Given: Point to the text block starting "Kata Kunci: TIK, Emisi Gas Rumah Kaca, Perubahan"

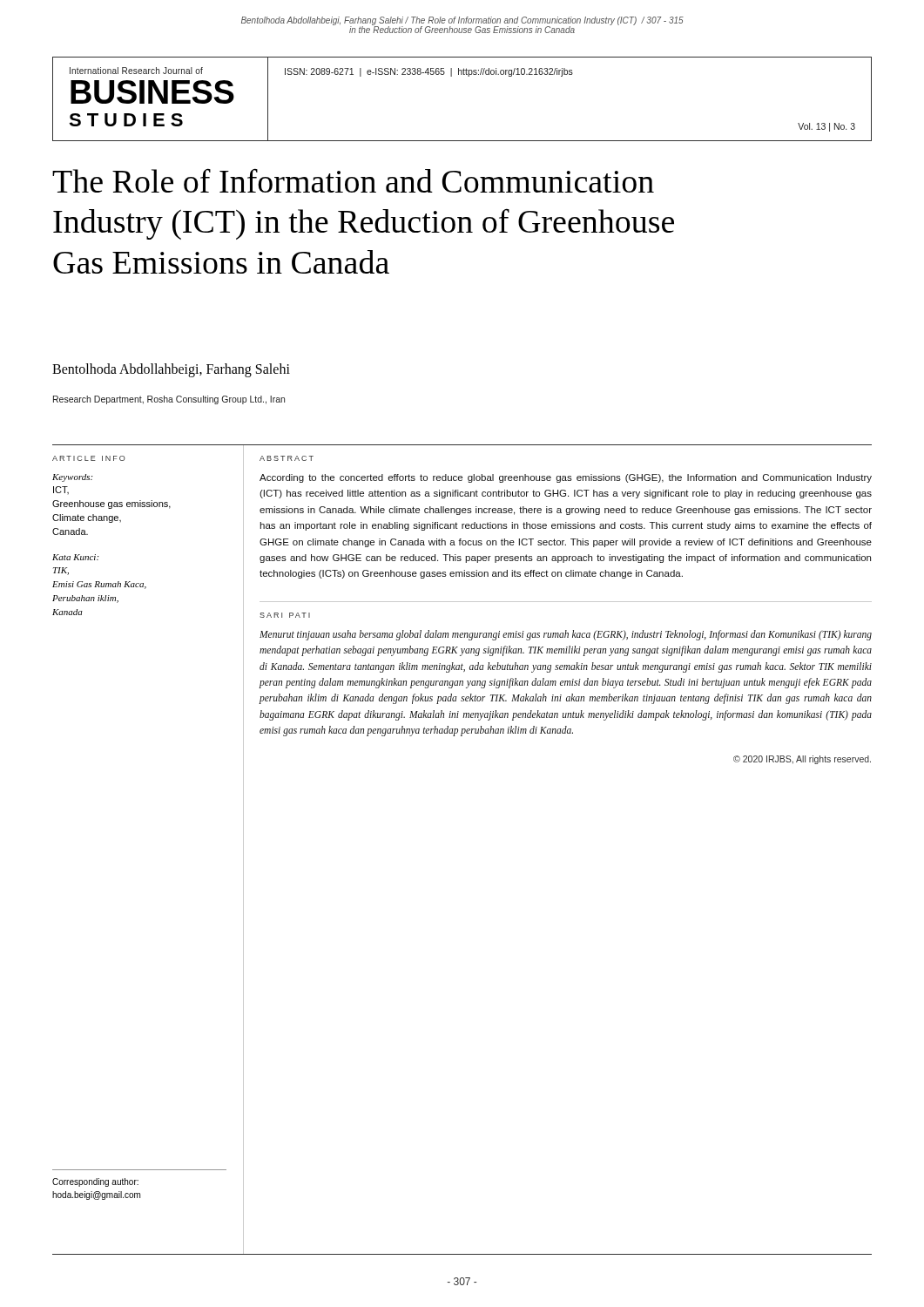Looking at the screenshot, I should tap(142, 585).
